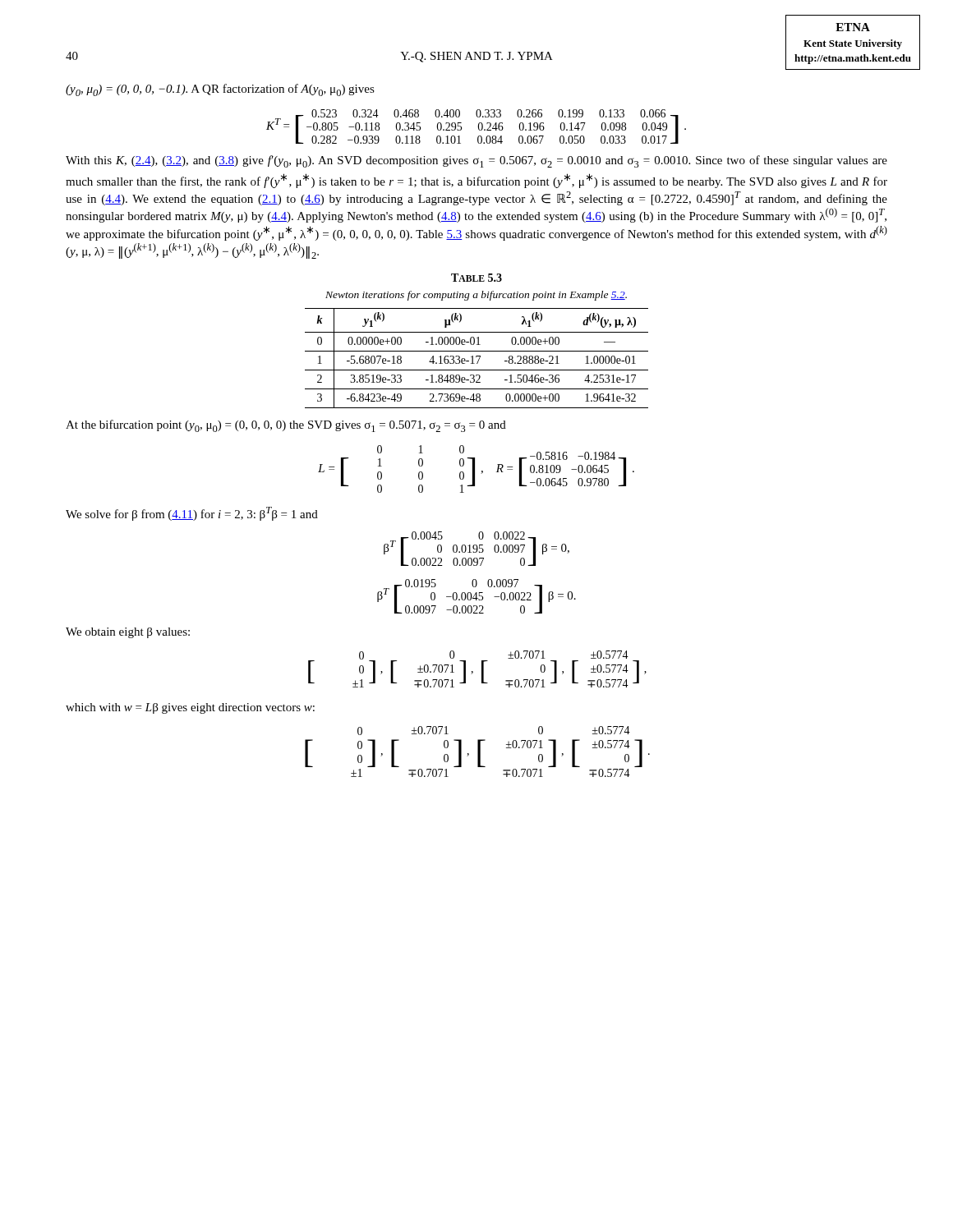
Task: Select the text starting "βT [ 0.019500.0097 0−0.0045−0.0022 0.0097−0.00220 ] β"
Action: (x=476, y=598)
